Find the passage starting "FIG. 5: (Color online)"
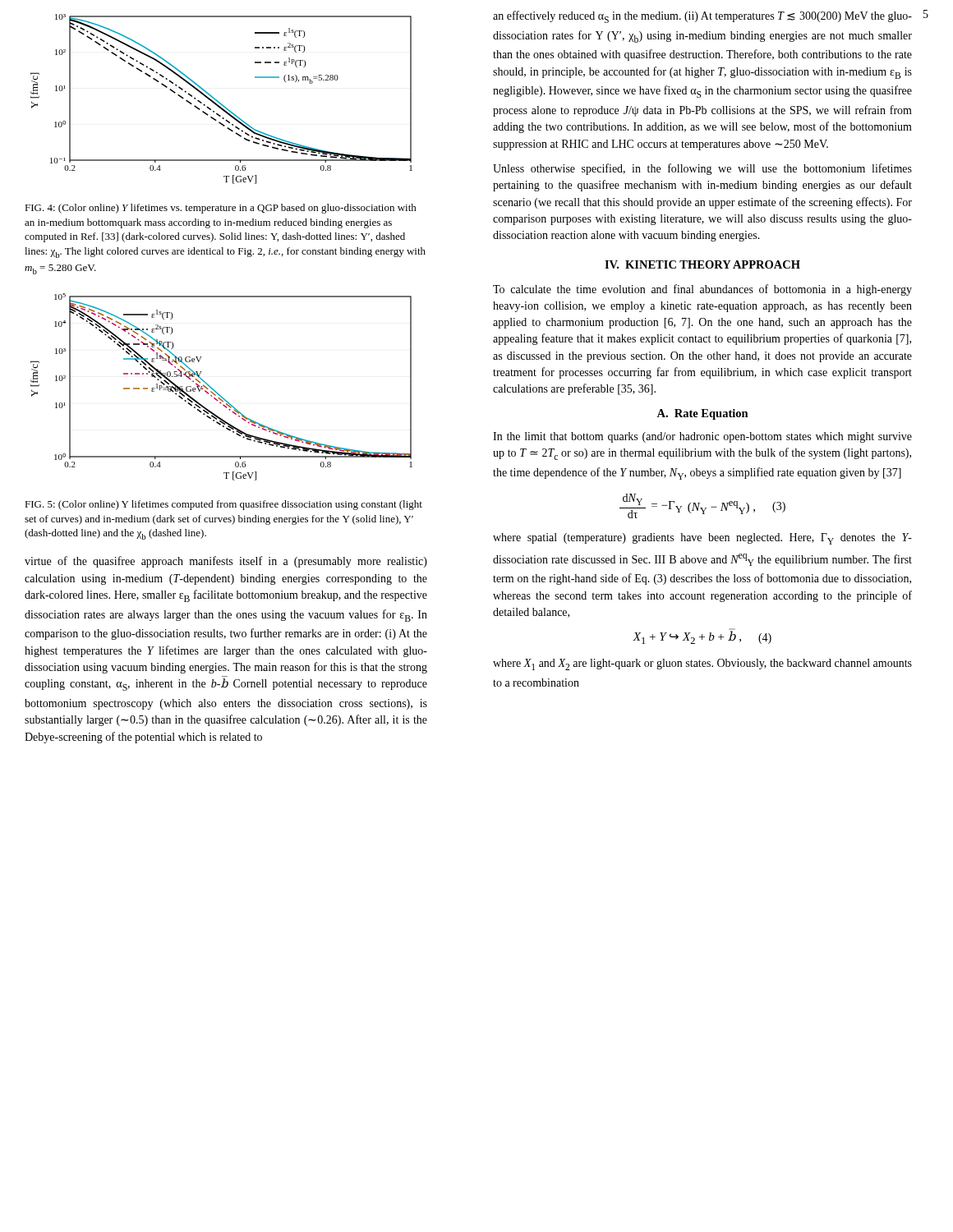 (x=223, y=519)
